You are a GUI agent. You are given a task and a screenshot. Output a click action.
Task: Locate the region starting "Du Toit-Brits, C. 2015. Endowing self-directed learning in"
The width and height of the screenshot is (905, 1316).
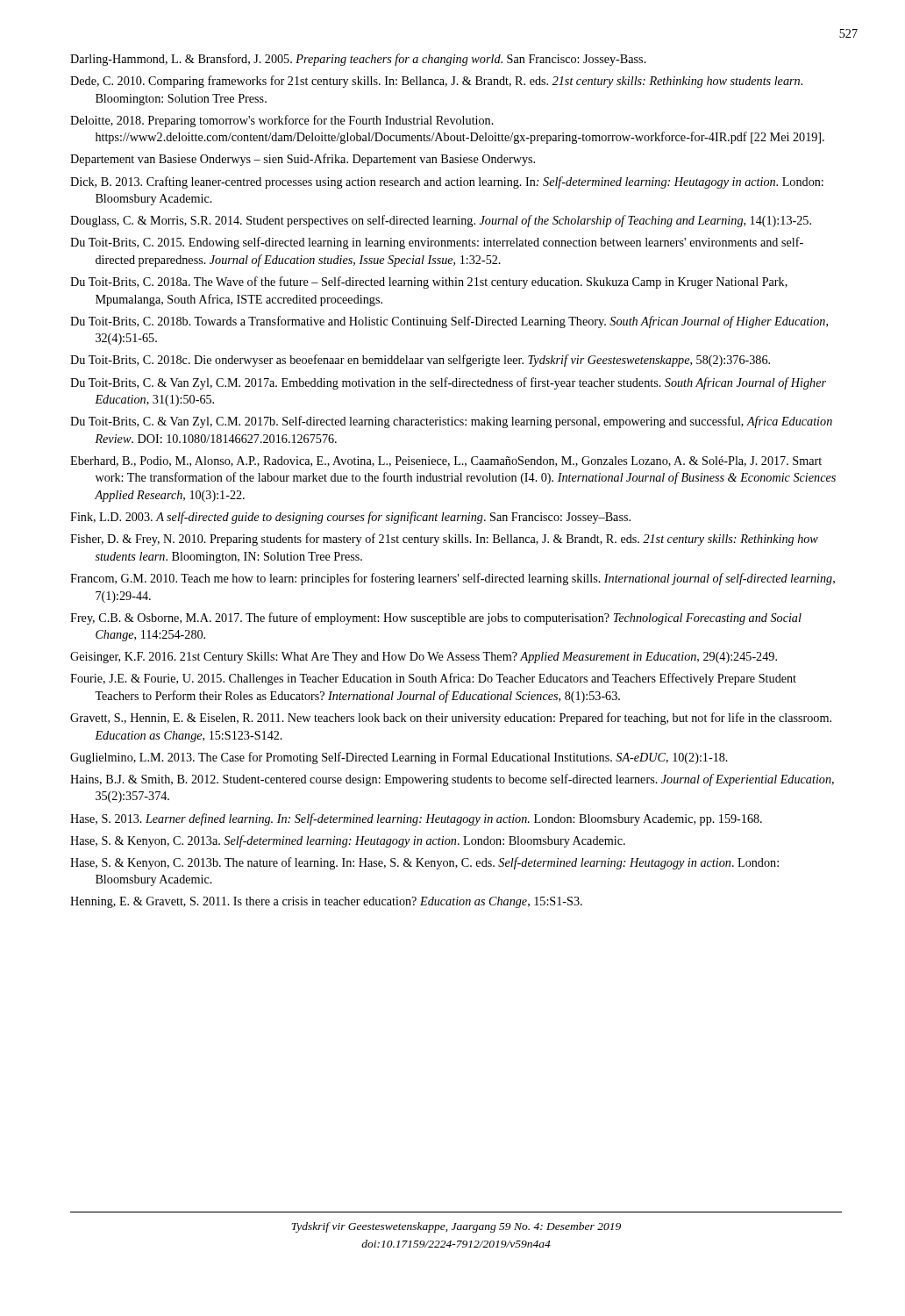click(437, 251)
